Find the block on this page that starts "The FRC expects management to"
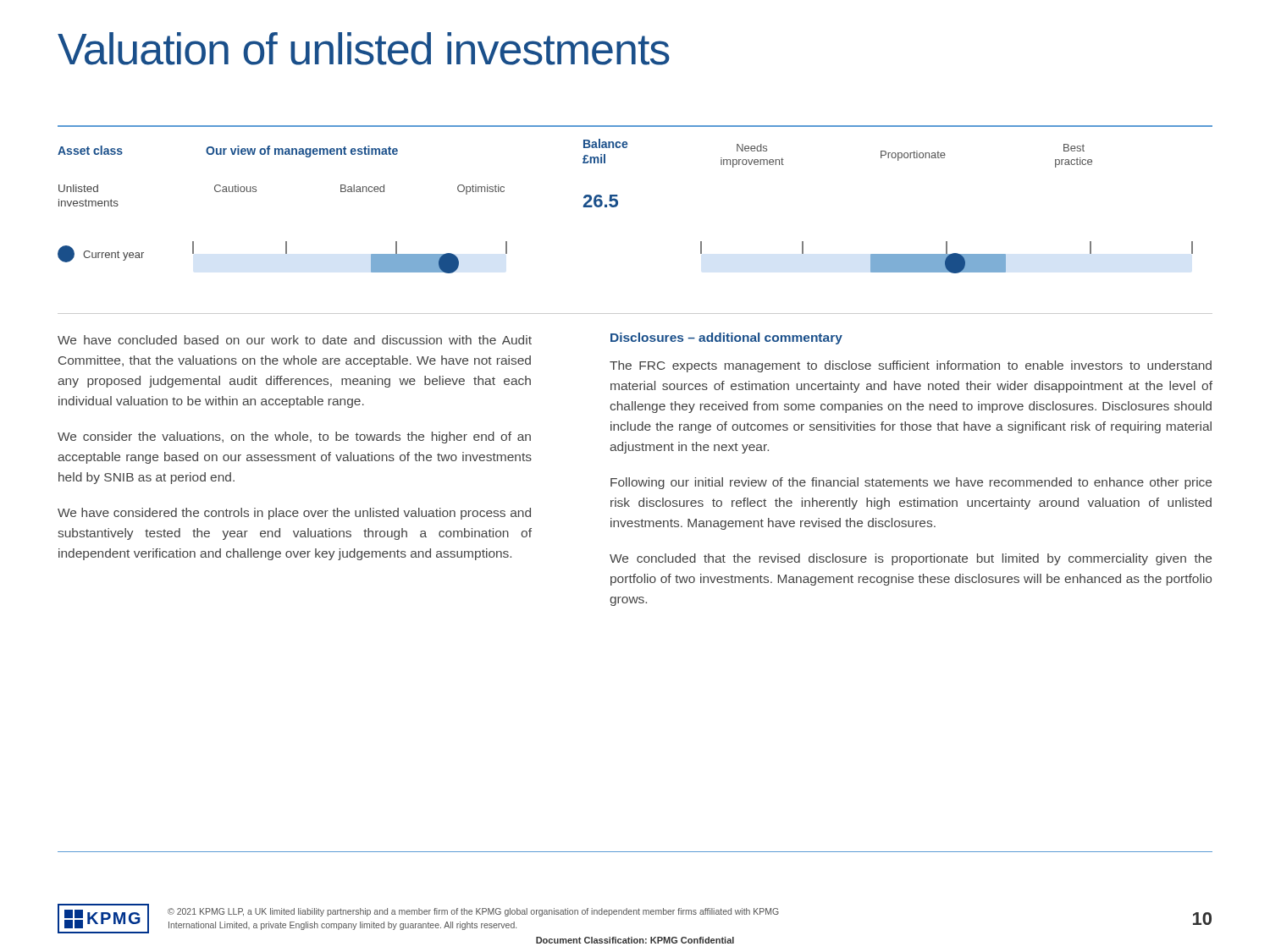 [x=911, y=406]
